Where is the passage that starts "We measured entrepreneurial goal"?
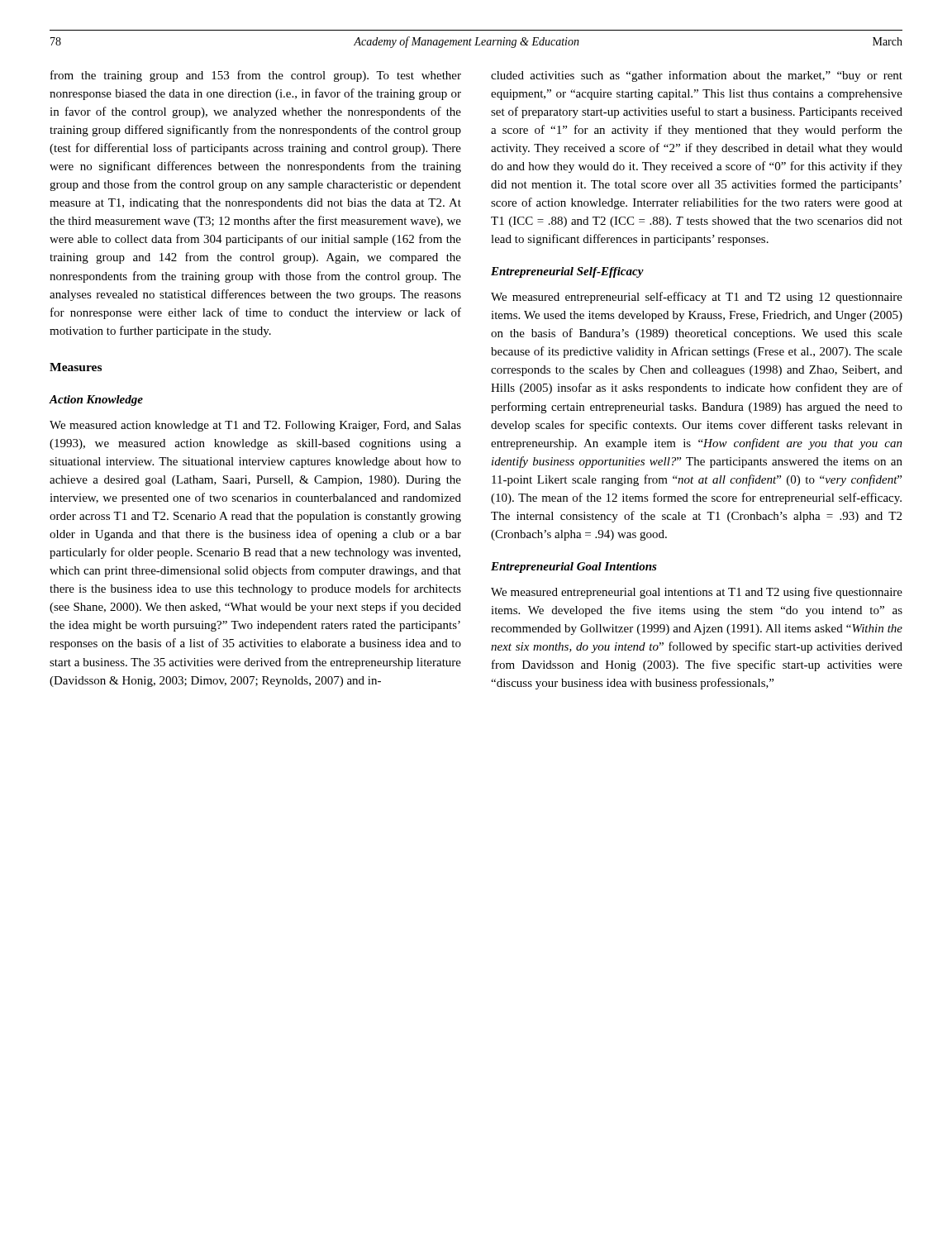The height and width of the screenshot is (1240, 952). point(697,637)
